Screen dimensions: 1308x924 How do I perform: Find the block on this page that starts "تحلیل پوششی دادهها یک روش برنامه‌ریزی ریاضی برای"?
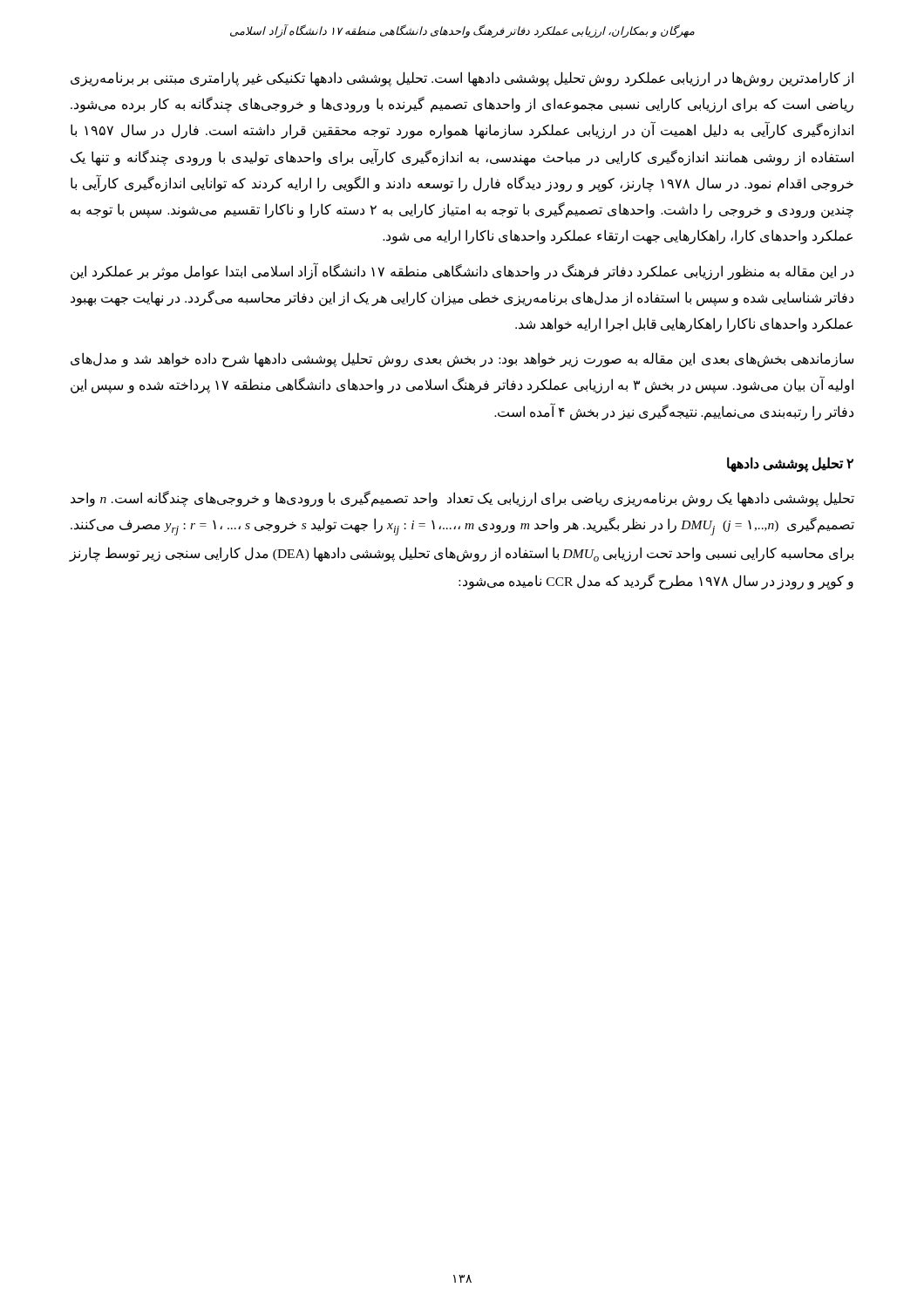(x=462, y=540)
